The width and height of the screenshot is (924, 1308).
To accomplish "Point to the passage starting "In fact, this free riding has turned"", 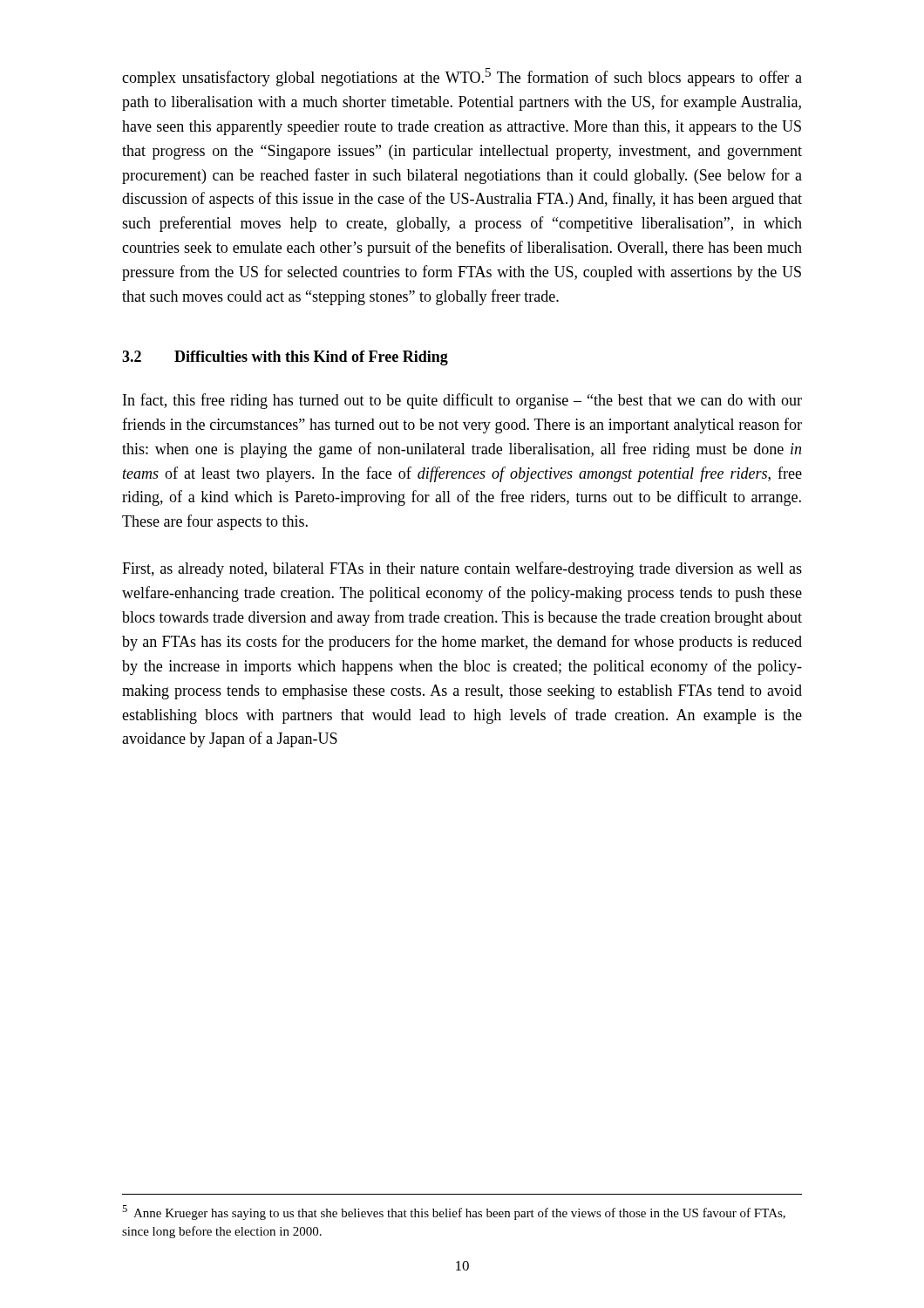I will (x=462, y=461).
